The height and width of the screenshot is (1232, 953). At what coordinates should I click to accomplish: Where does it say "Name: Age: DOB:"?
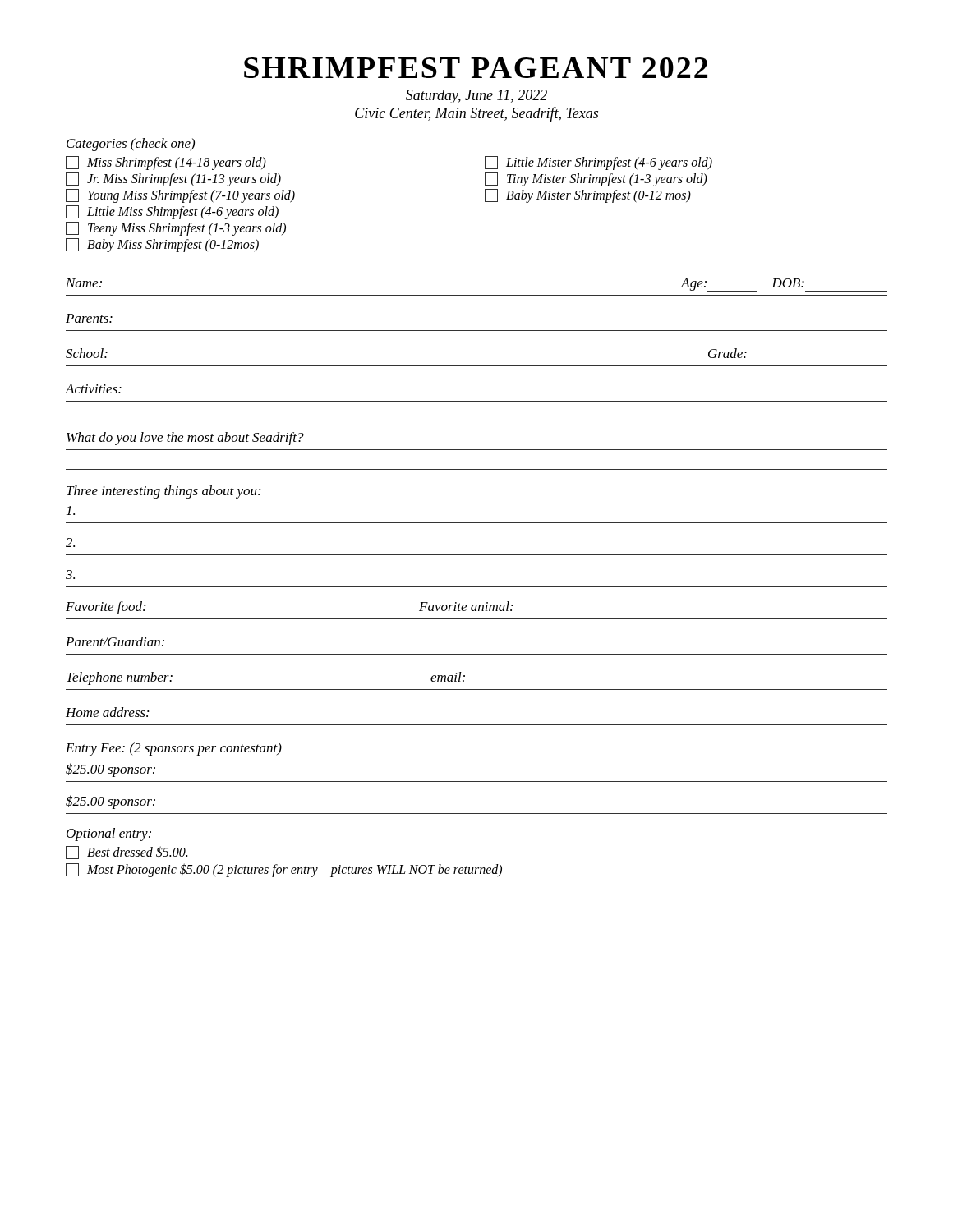476,283
